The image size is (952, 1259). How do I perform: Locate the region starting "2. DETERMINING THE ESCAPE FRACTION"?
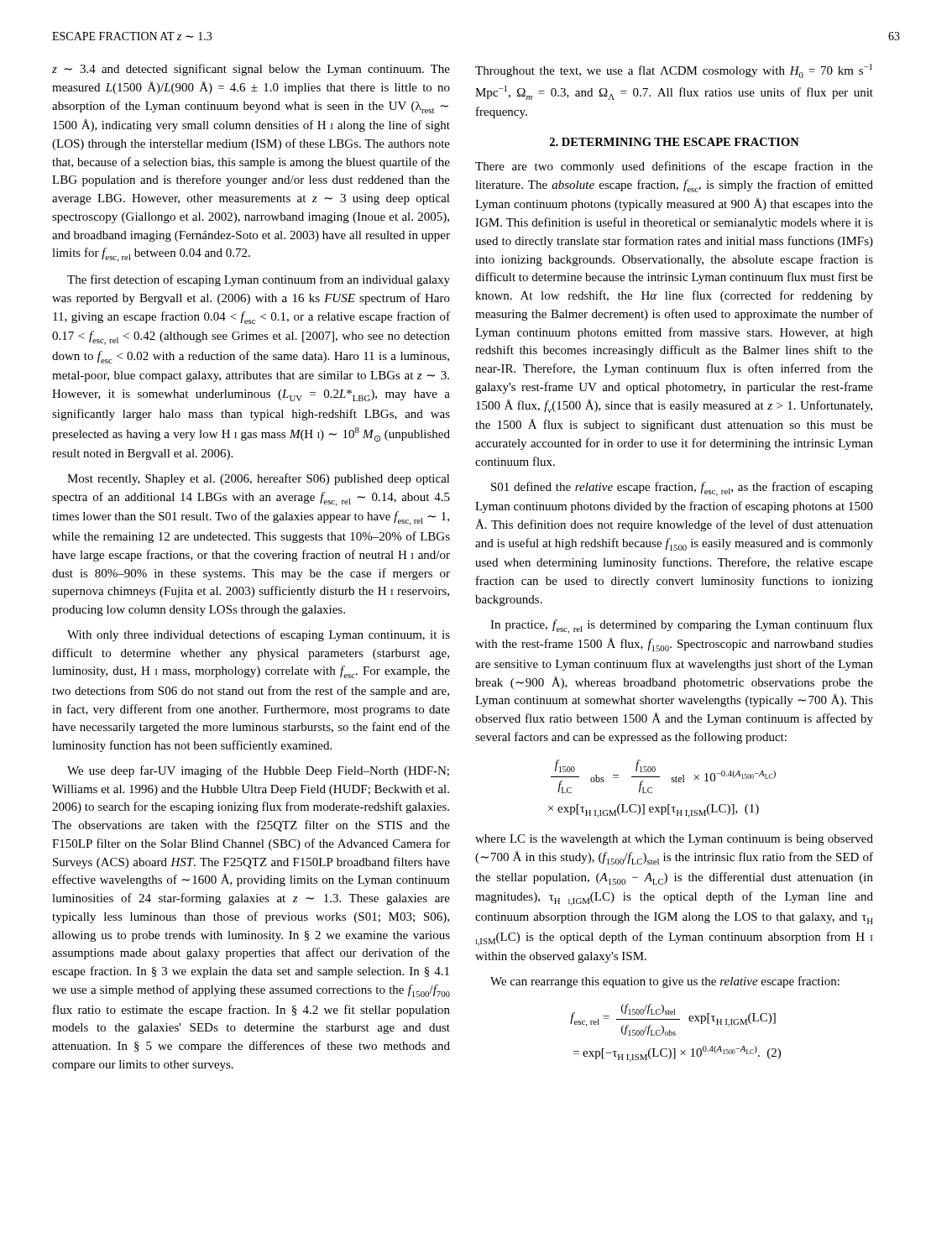pos(674,142)
